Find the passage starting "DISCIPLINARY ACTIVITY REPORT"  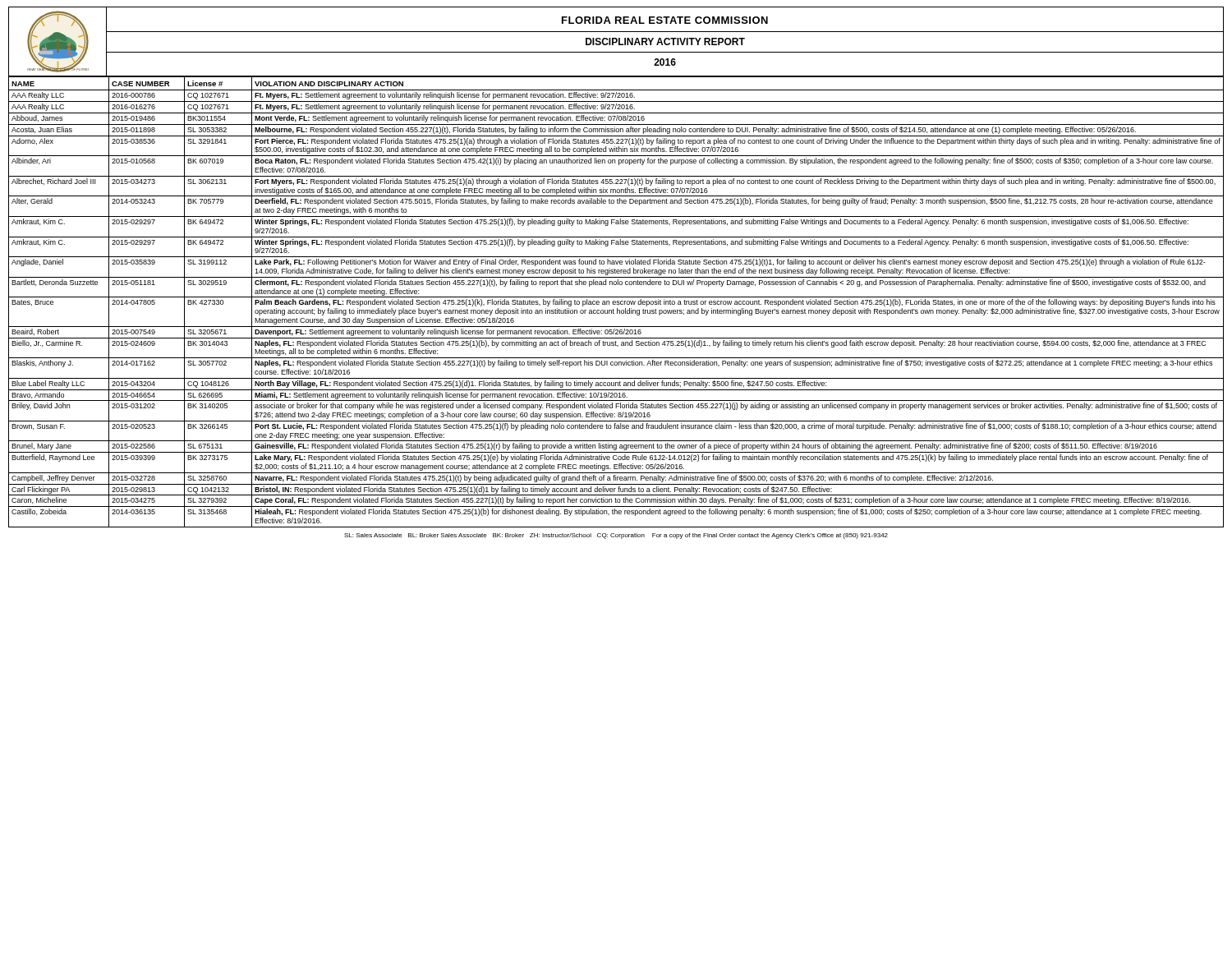pyautogui.click(x=665, y=42)
